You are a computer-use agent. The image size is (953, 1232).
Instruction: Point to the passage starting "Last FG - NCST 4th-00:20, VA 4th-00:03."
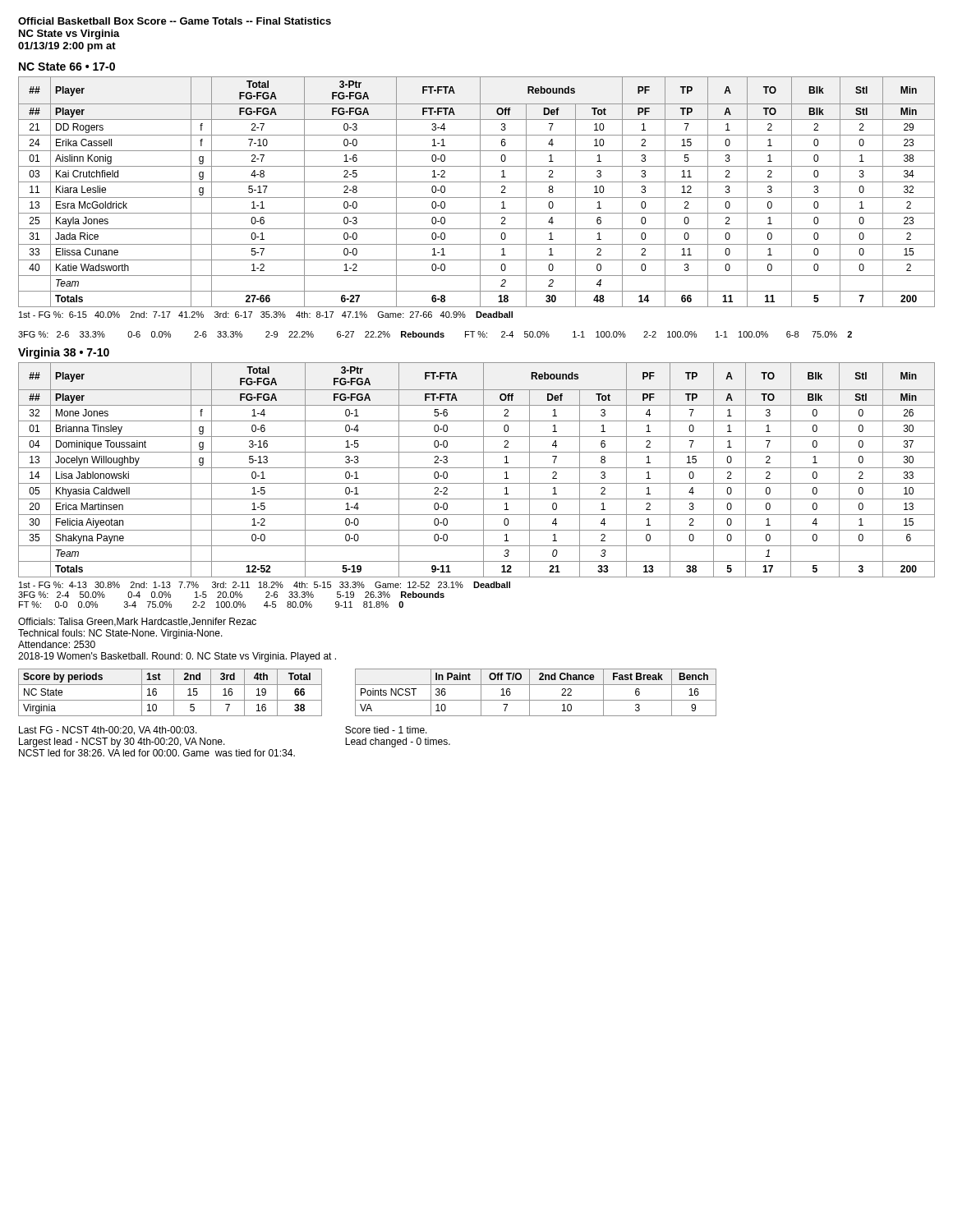tap(157, 742)
